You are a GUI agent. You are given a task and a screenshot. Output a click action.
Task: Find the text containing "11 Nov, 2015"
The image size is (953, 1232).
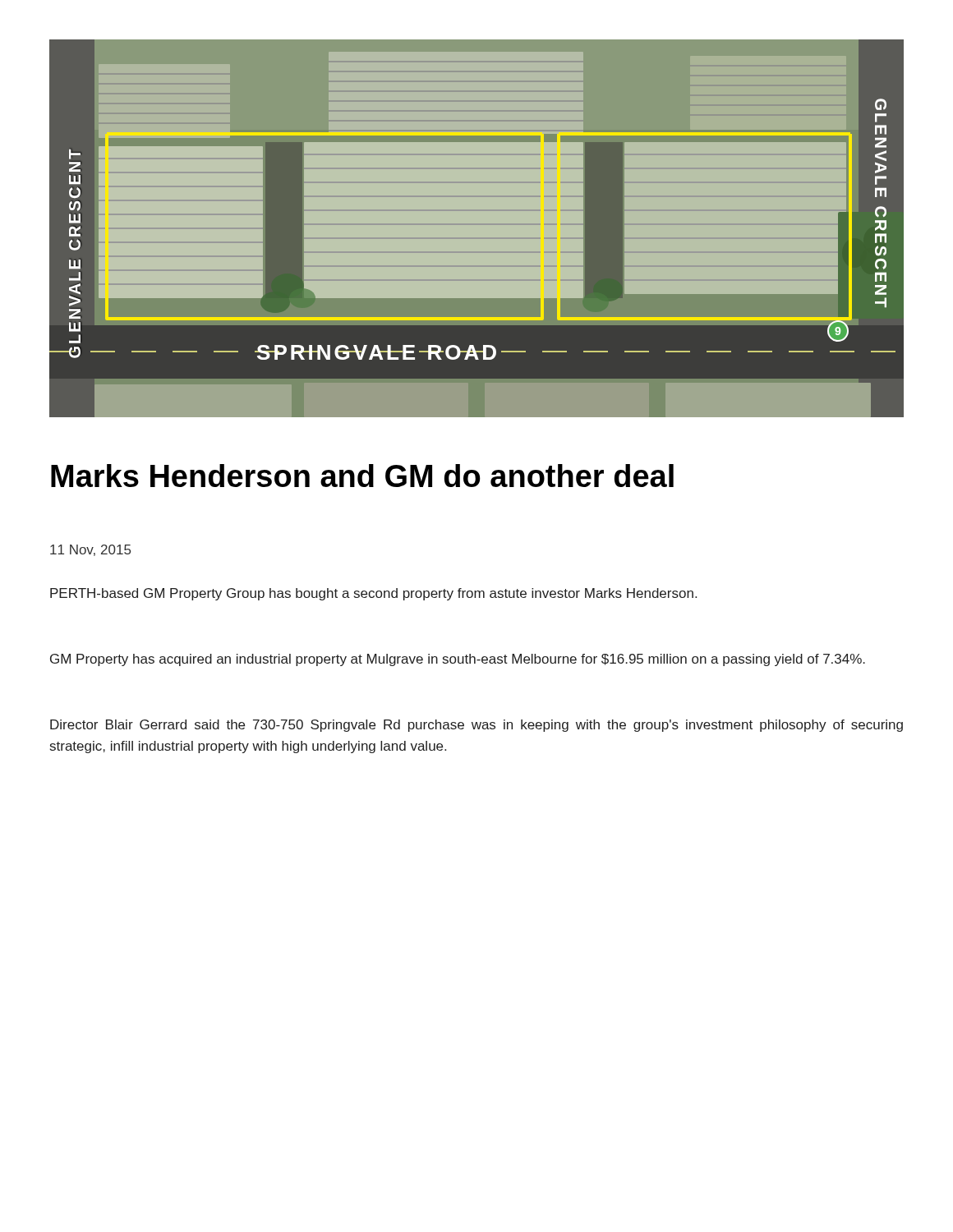click(90, 550)
